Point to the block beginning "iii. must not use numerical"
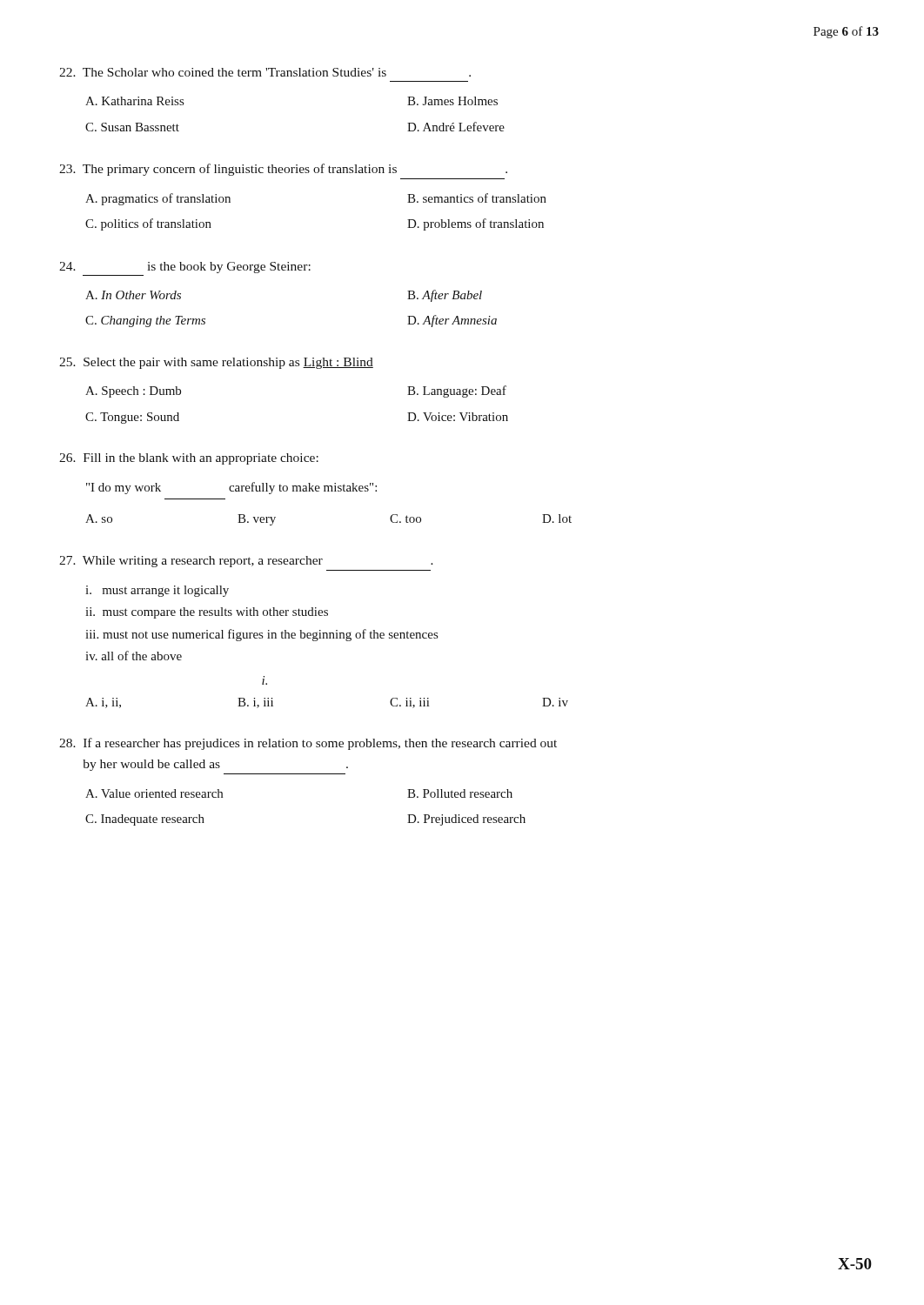924x1305 pixels. pos(262,634)
